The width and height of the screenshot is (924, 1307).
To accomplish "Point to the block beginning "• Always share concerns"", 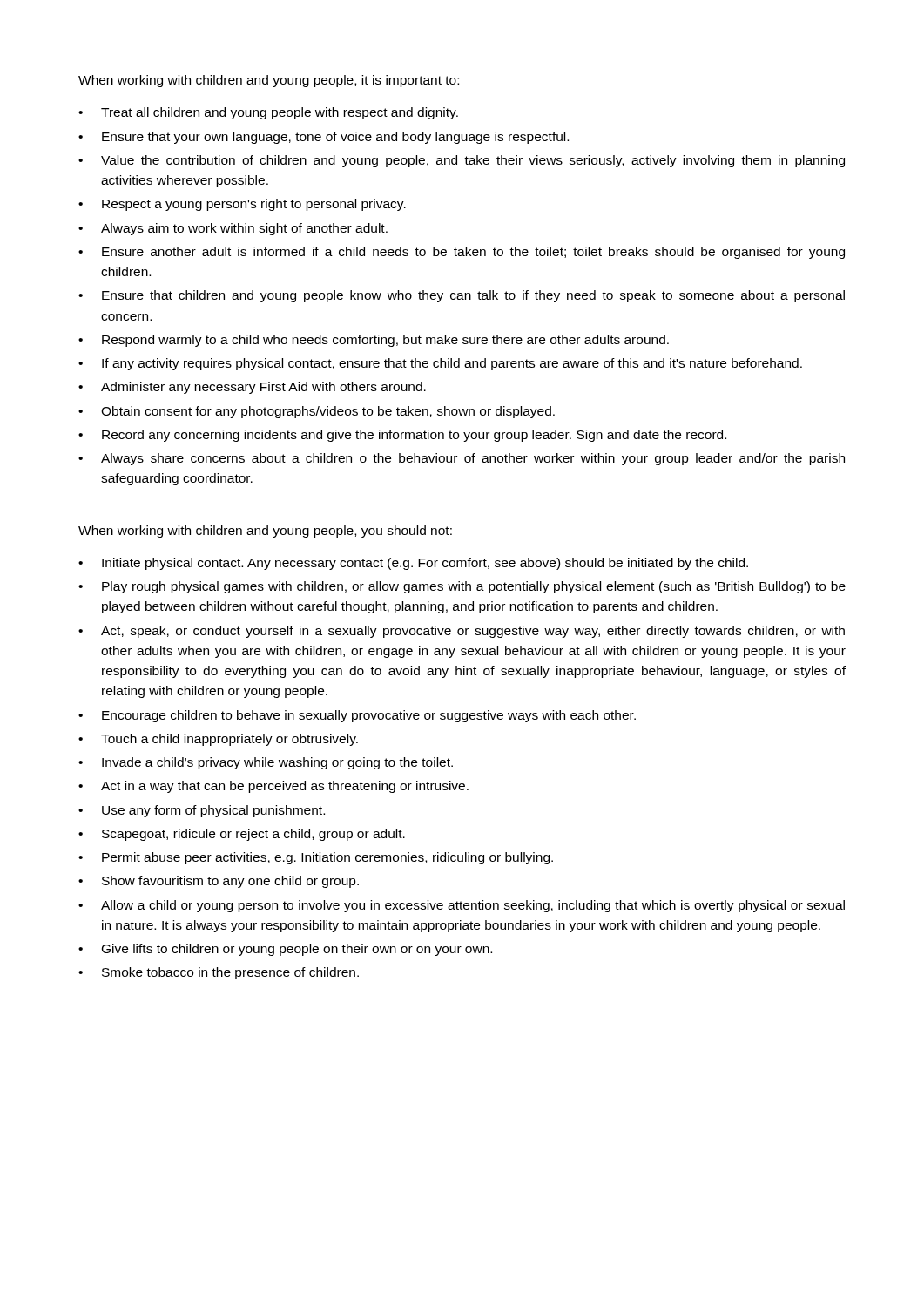I will 462,468.
